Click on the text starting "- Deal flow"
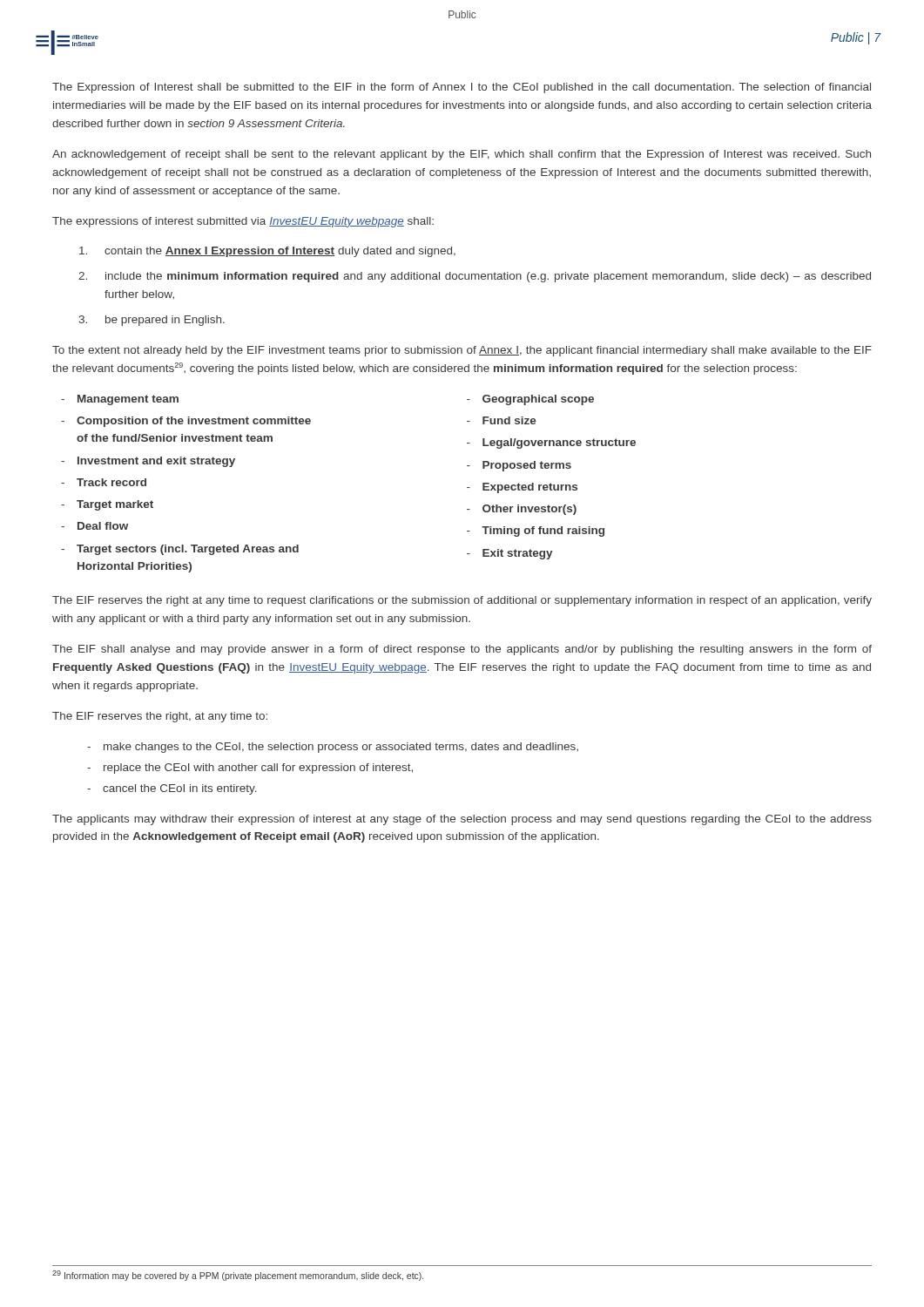Image resolution: width=924 pixels, height=1307 pixels. coord(95,527)
